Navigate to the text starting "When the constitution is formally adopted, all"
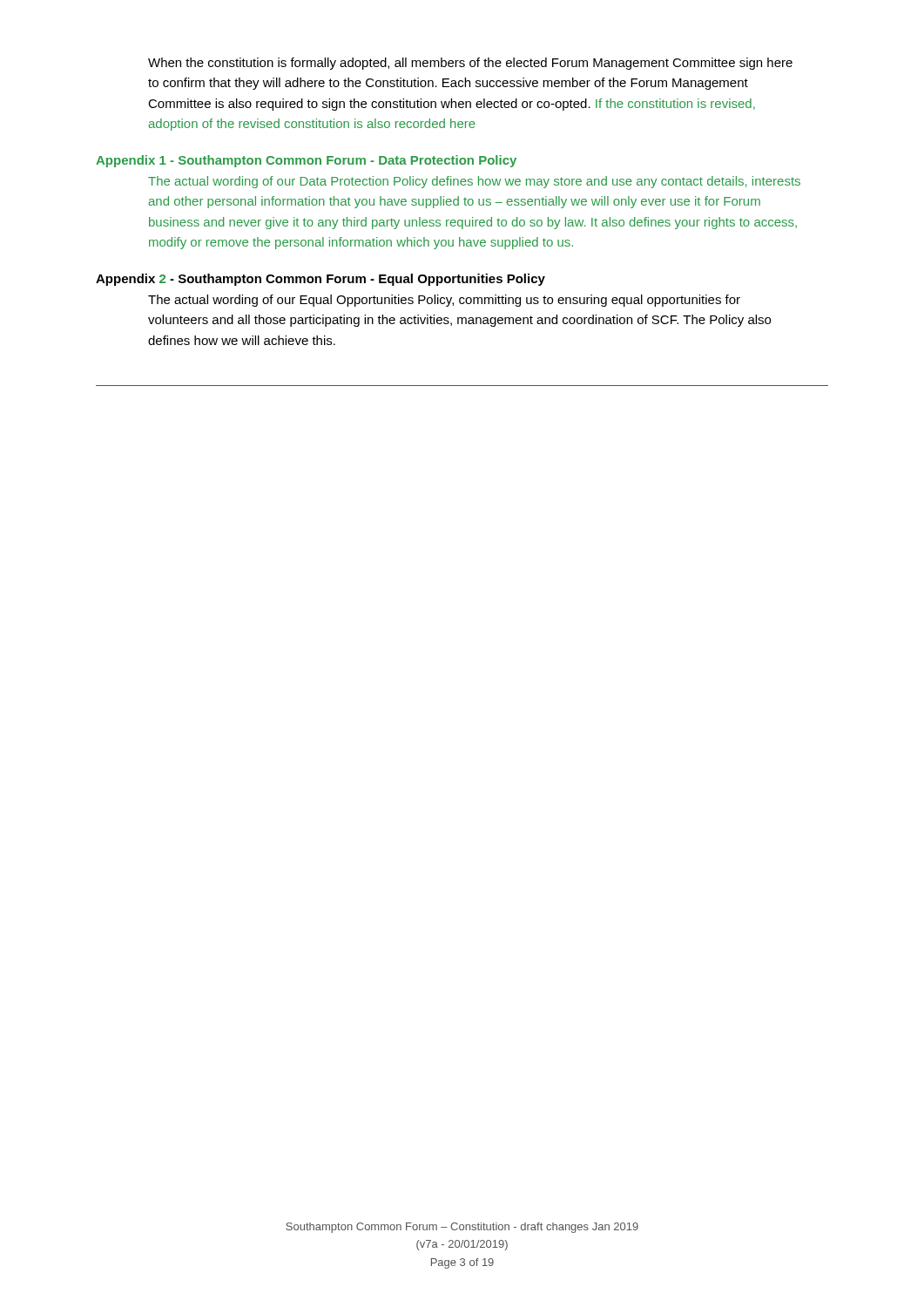Screen dimensions: 1307x924 pos(470,93)
